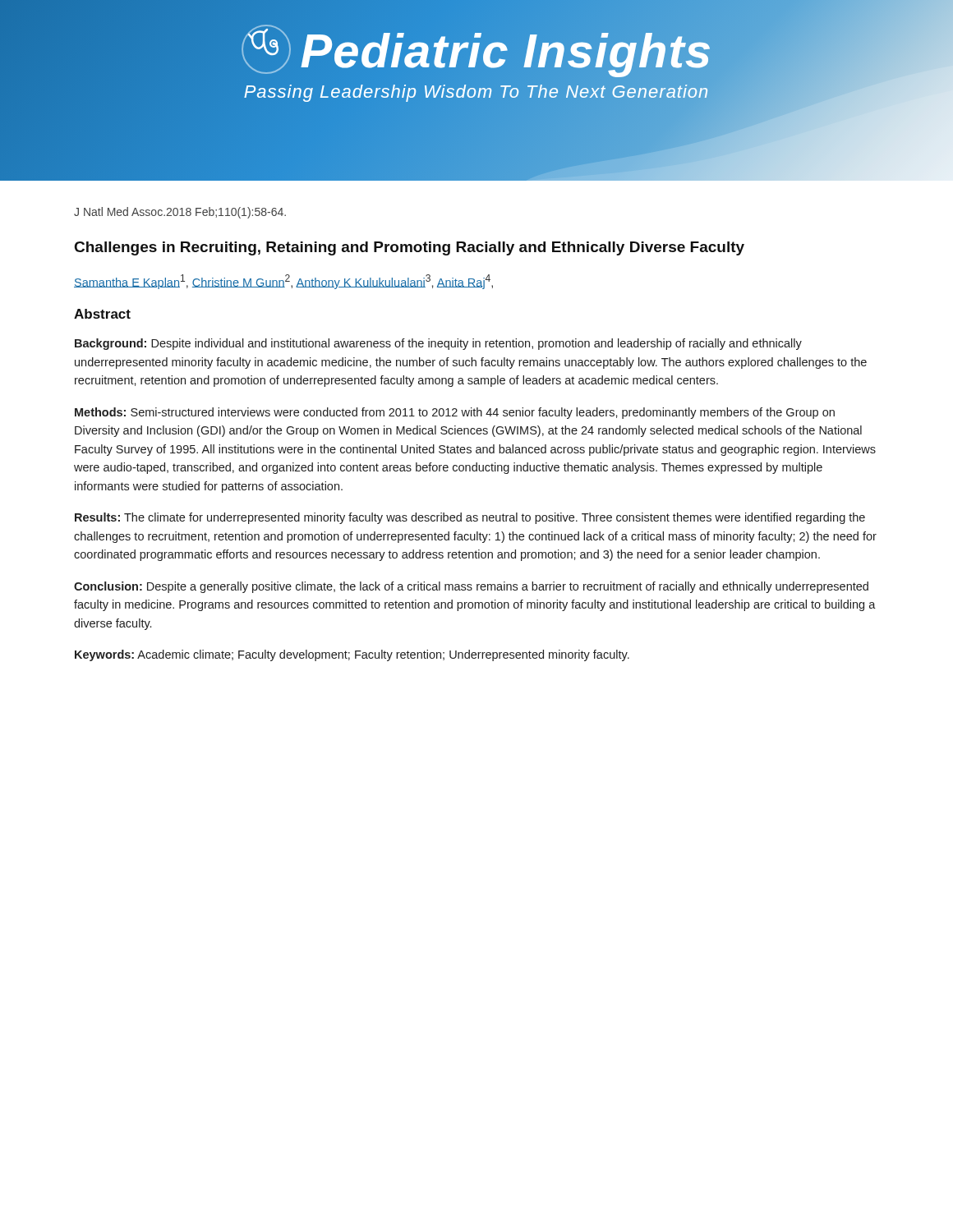This screenshot has height=1232, width=953.
Task: Click on the text block containing "Results: The climate for underrepresented"
Action: (x=475, y=536)
